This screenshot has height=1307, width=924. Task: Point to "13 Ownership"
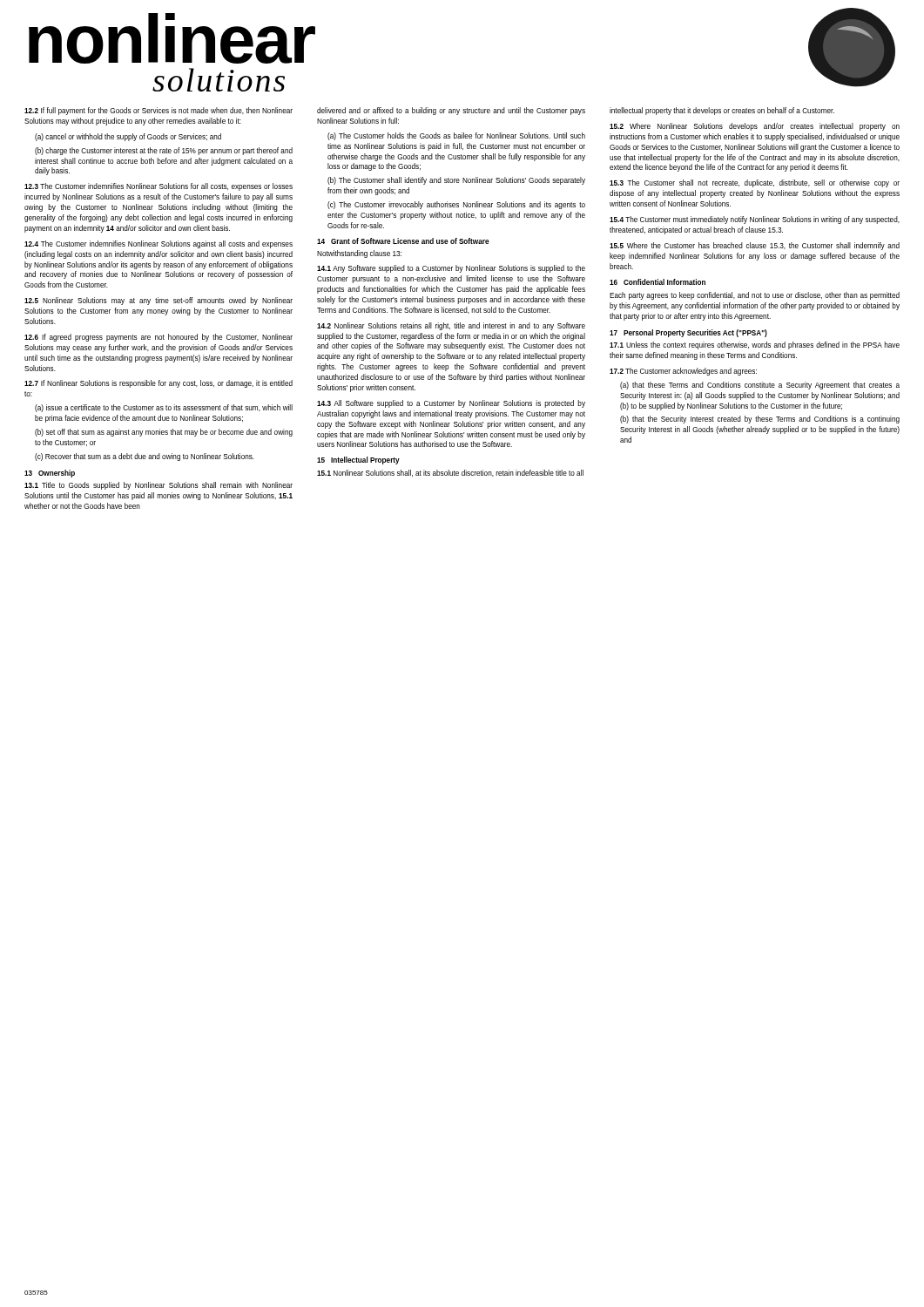pos(50,473)
